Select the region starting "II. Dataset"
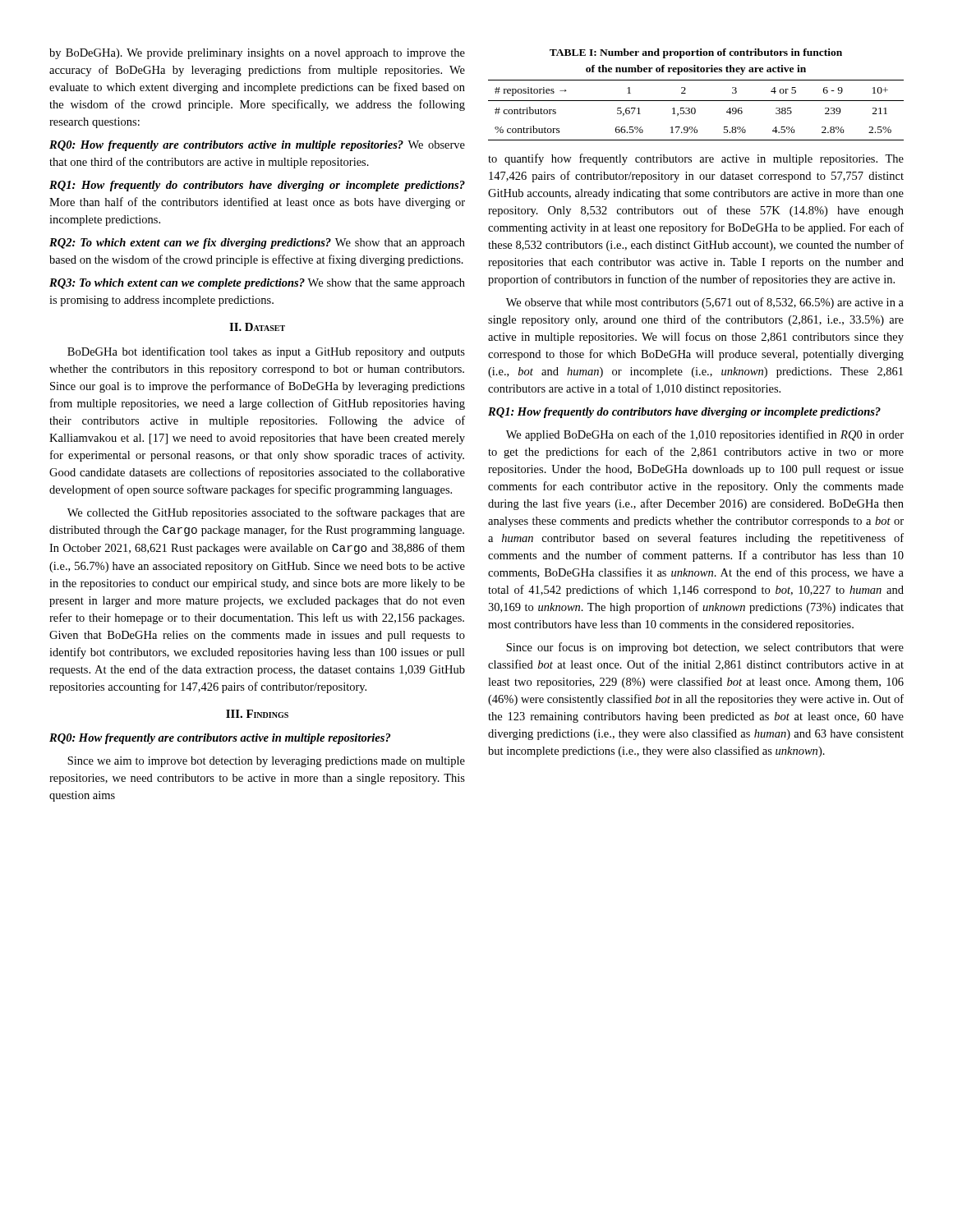This screenshot has height=1232, width=953. (x=257, y=328)
